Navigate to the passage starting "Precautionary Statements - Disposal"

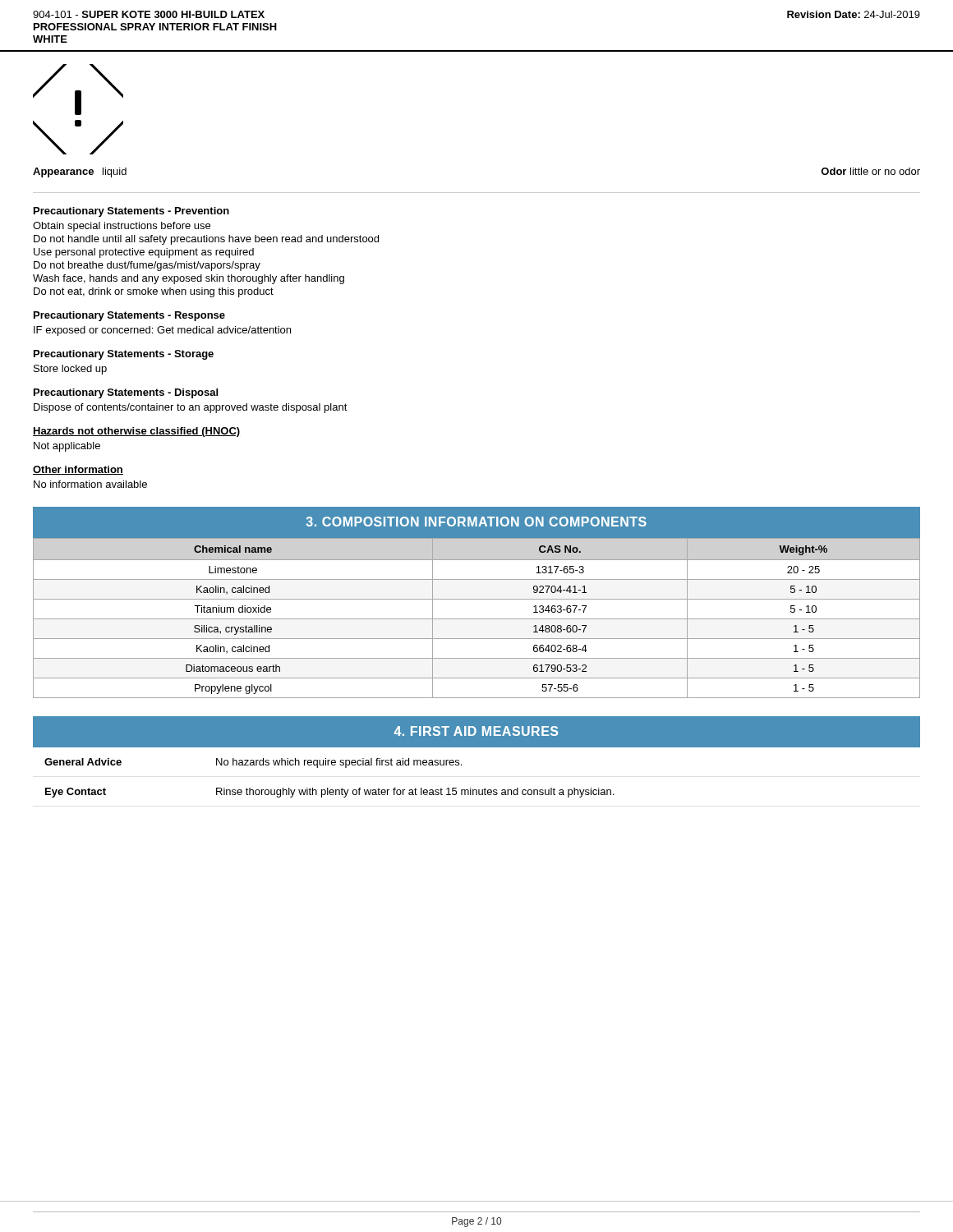(x=126, y=392)
